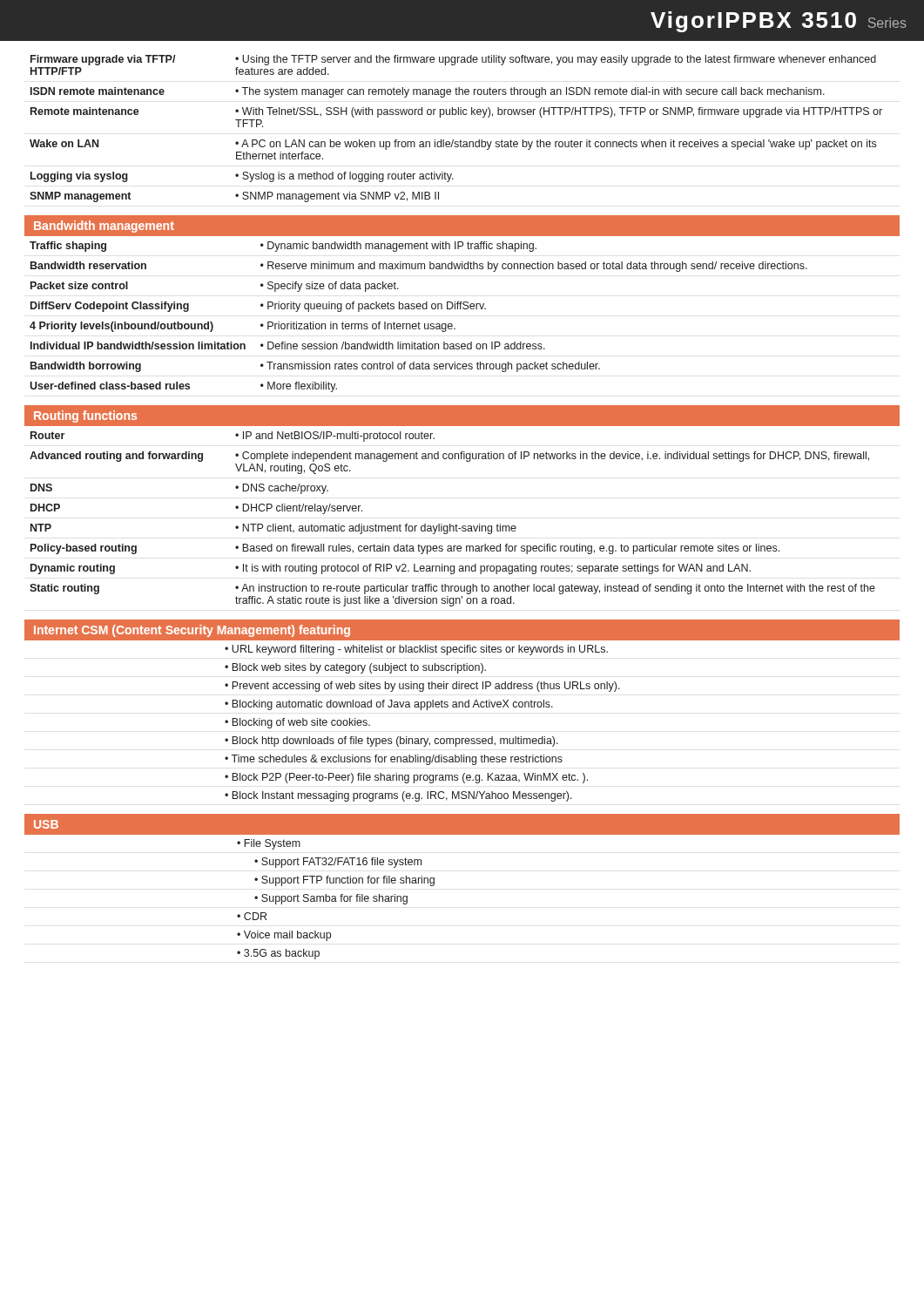Locate the passage starting "• Blocking of web site cookies."
This screenshot has height=1307, width=924.
click(x=297, y=723)
